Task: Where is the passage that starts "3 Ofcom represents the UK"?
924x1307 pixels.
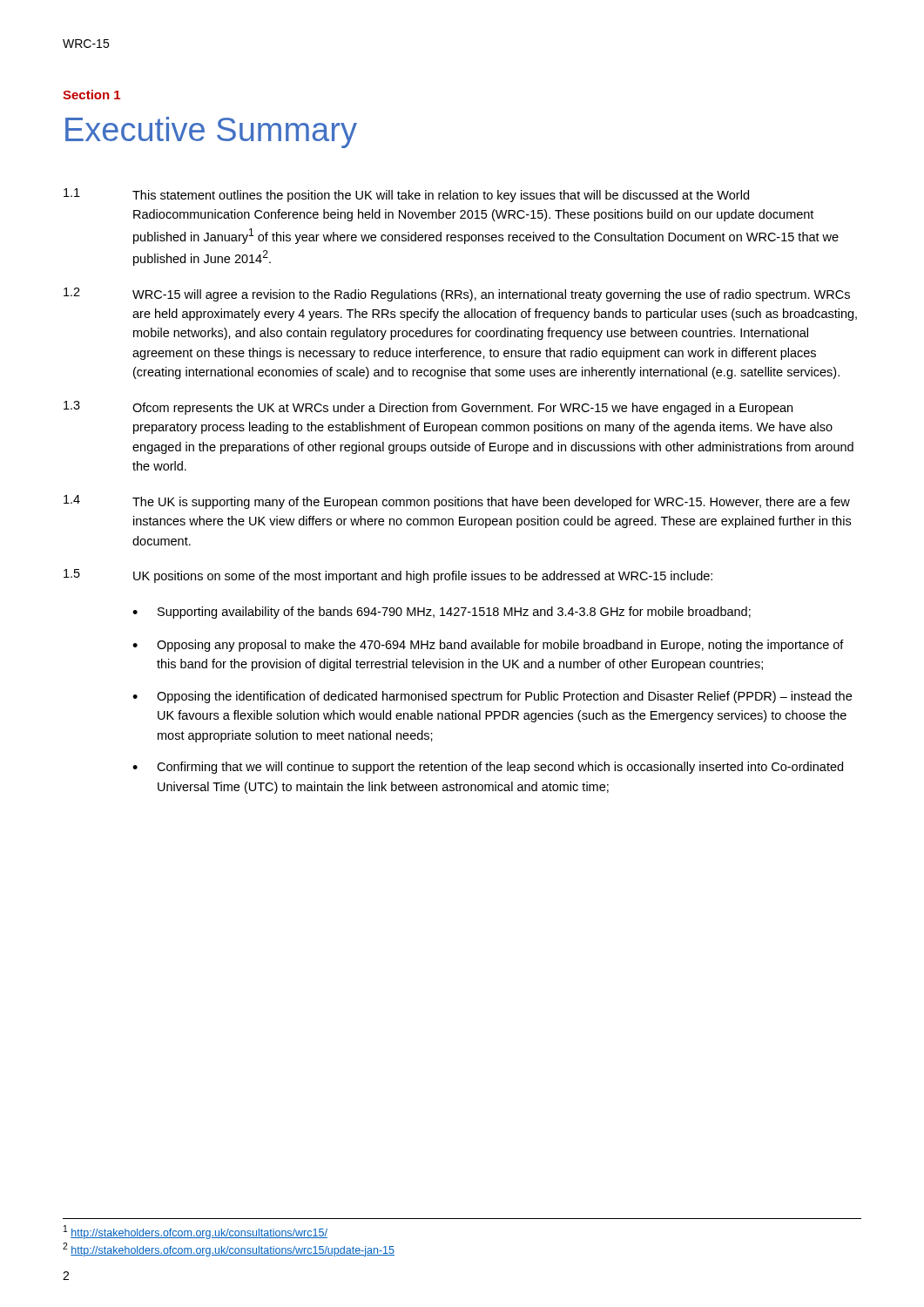Action: coord(462,437)
